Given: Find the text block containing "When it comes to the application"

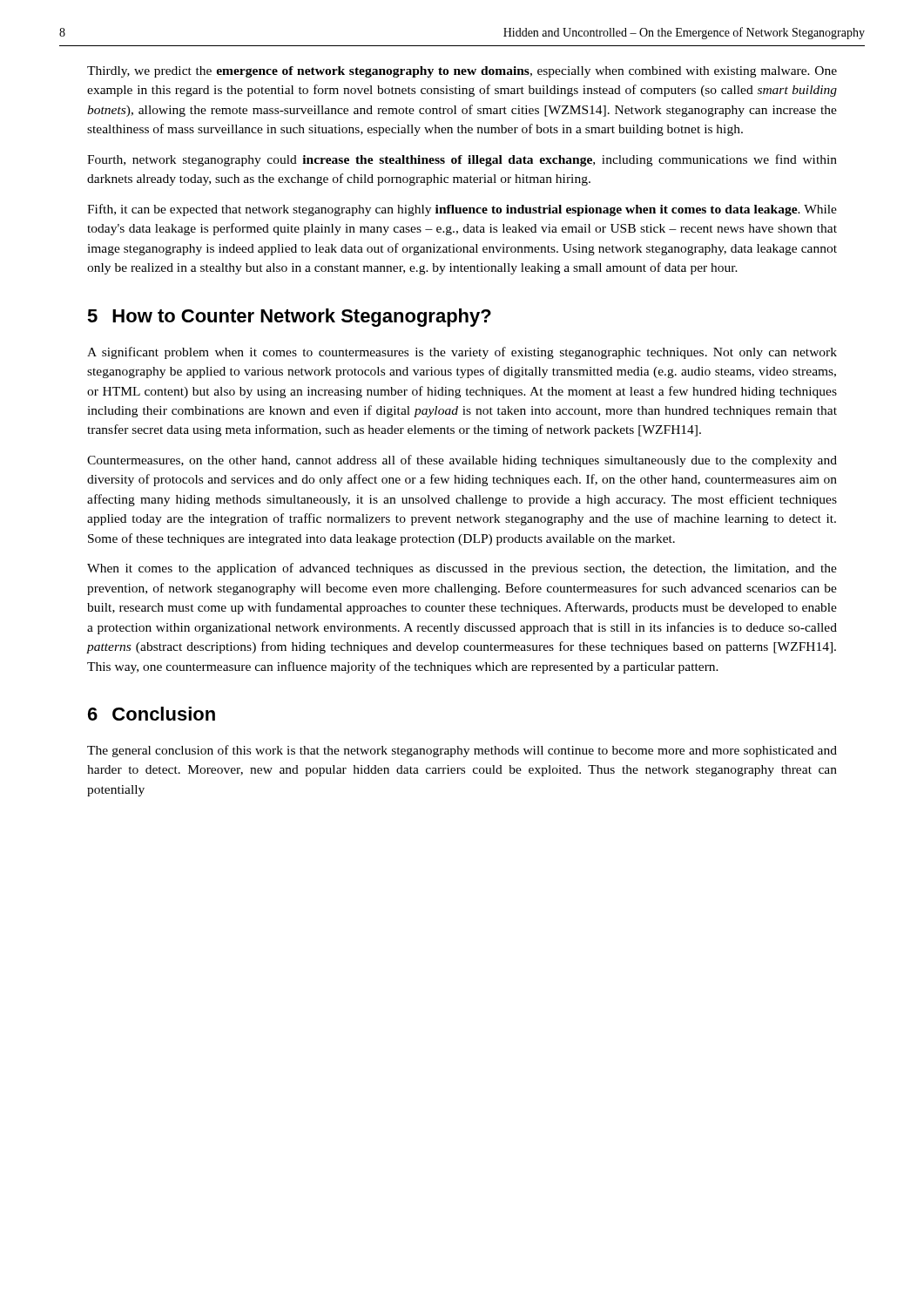Looking at the screenshot, I should [x=462, y=617].
